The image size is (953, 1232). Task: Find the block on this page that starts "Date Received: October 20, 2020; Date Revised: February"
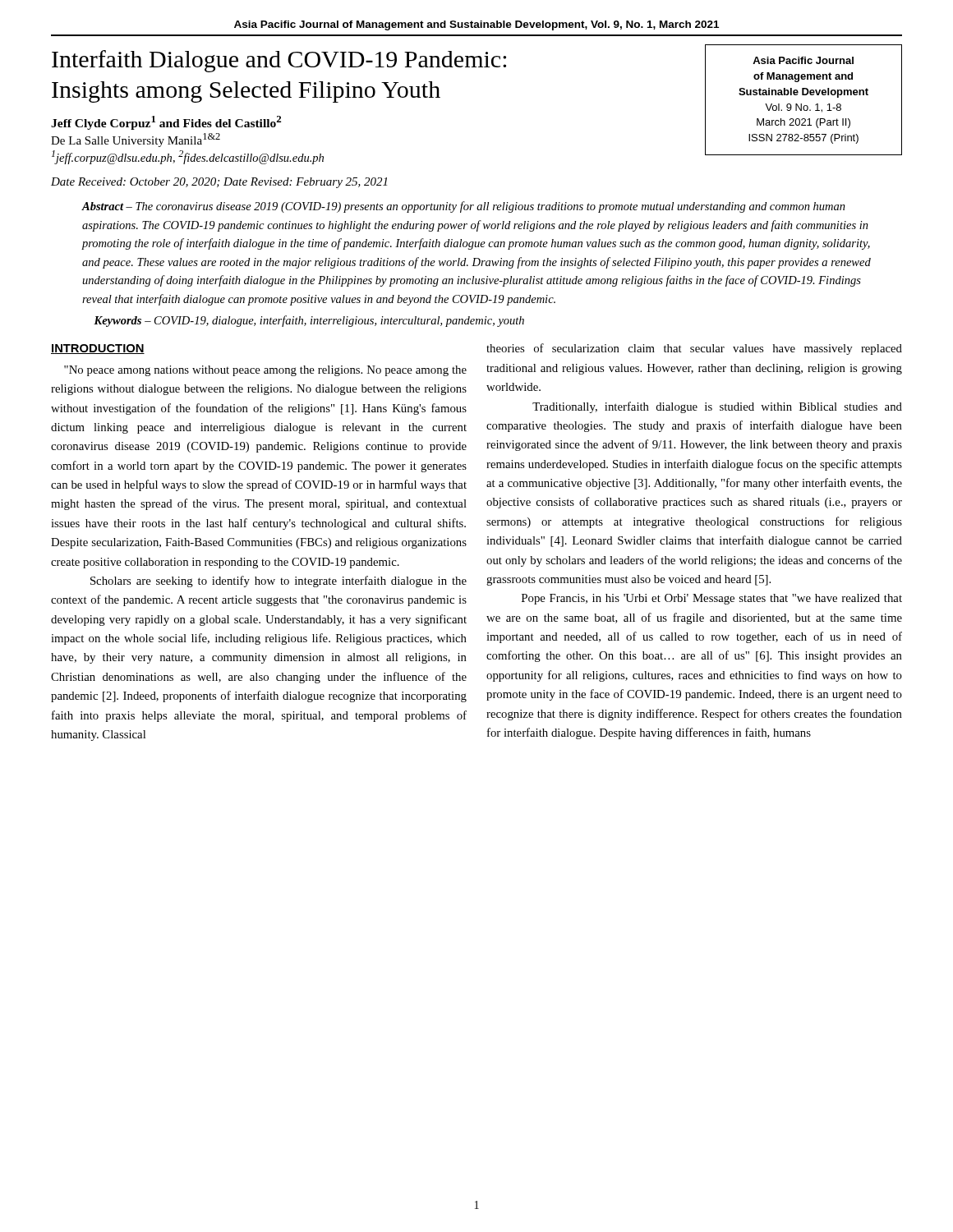click(x=220, y=182)
